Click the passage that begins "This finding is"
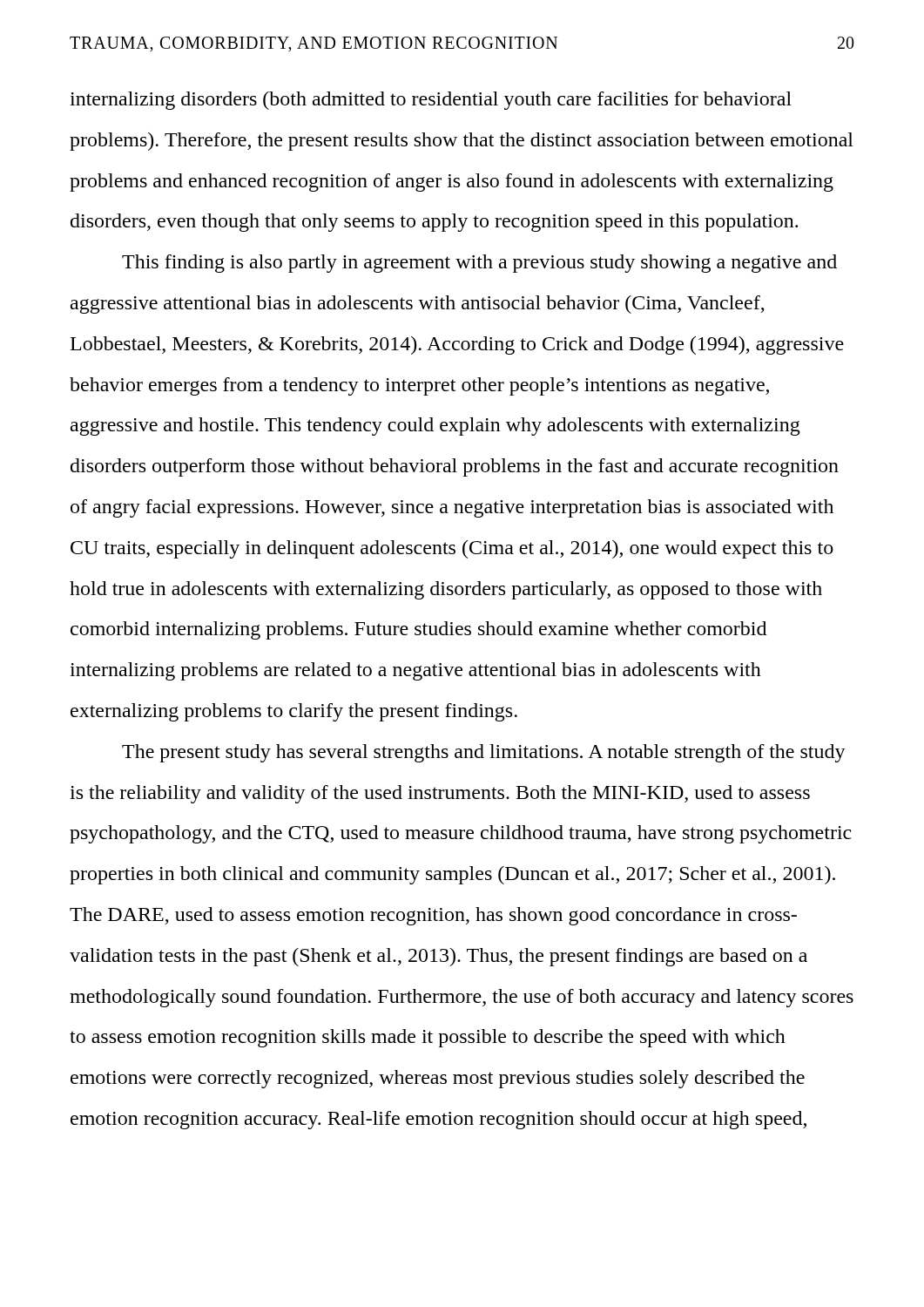 tap(479, 264)
